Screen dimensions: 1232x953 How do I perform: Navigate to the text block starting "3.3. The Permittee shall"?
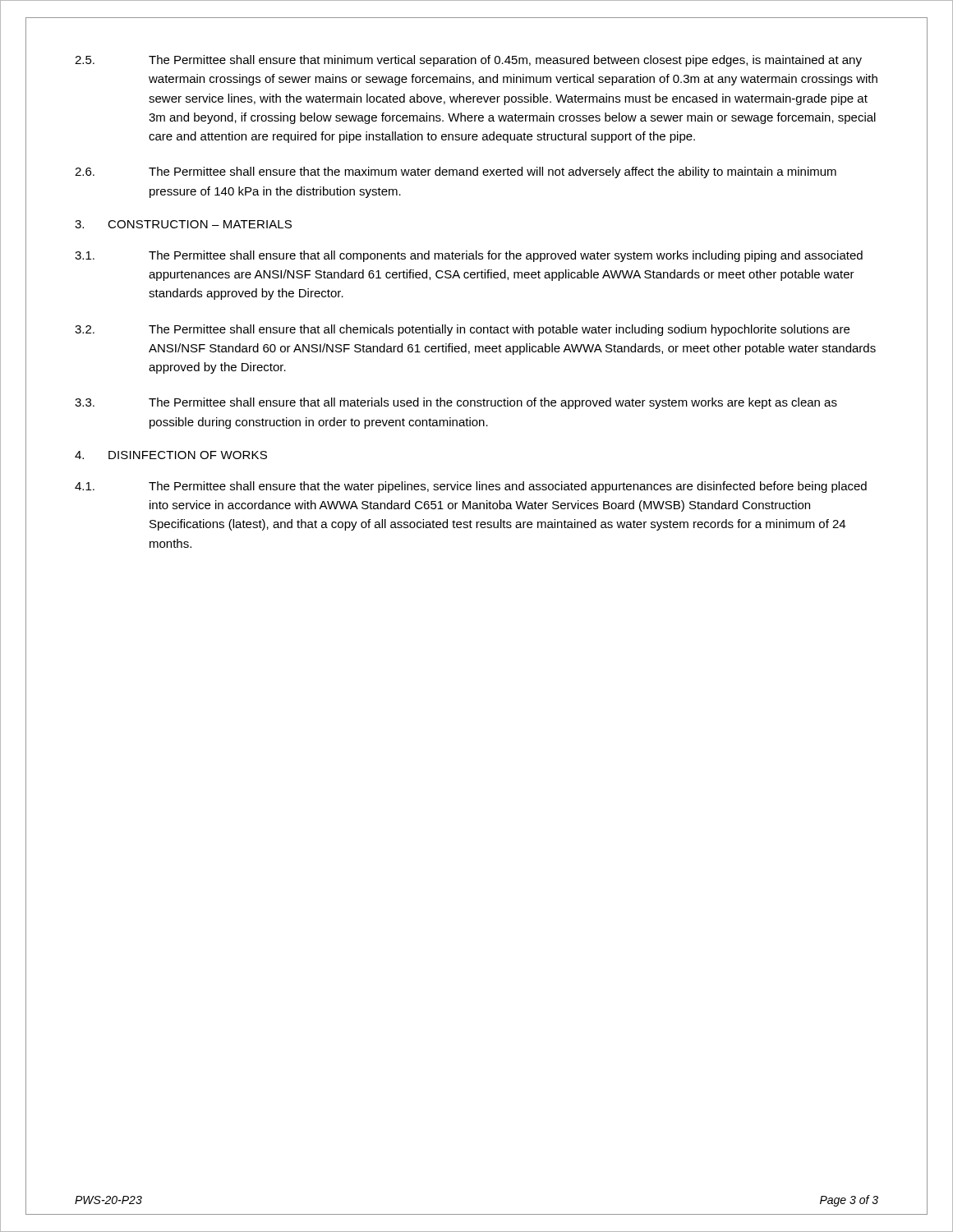coord(476,412)
